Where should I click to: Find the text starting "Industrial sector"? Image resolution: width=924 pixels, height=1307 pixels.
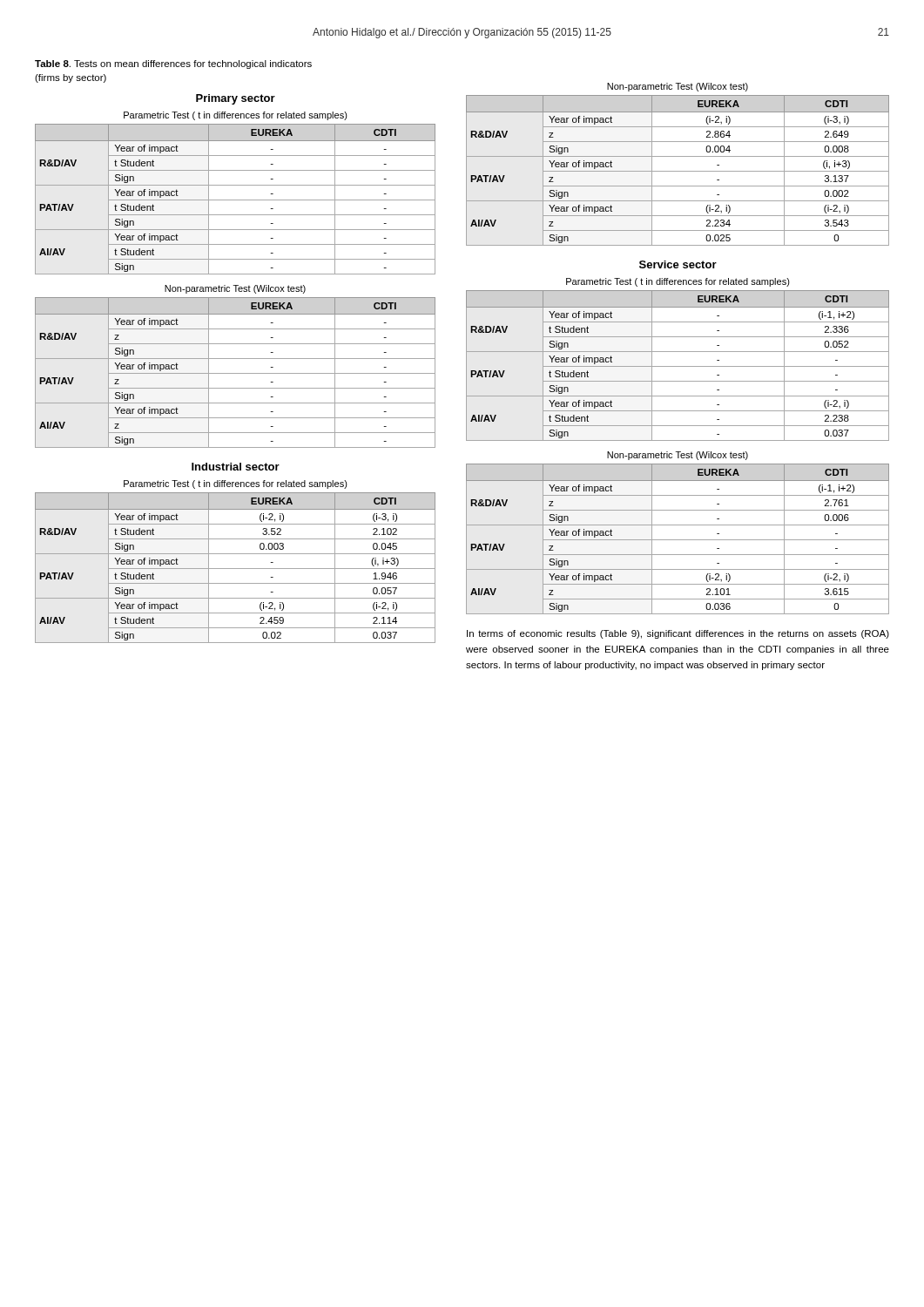pyautogui.click(x=235, y=467)
